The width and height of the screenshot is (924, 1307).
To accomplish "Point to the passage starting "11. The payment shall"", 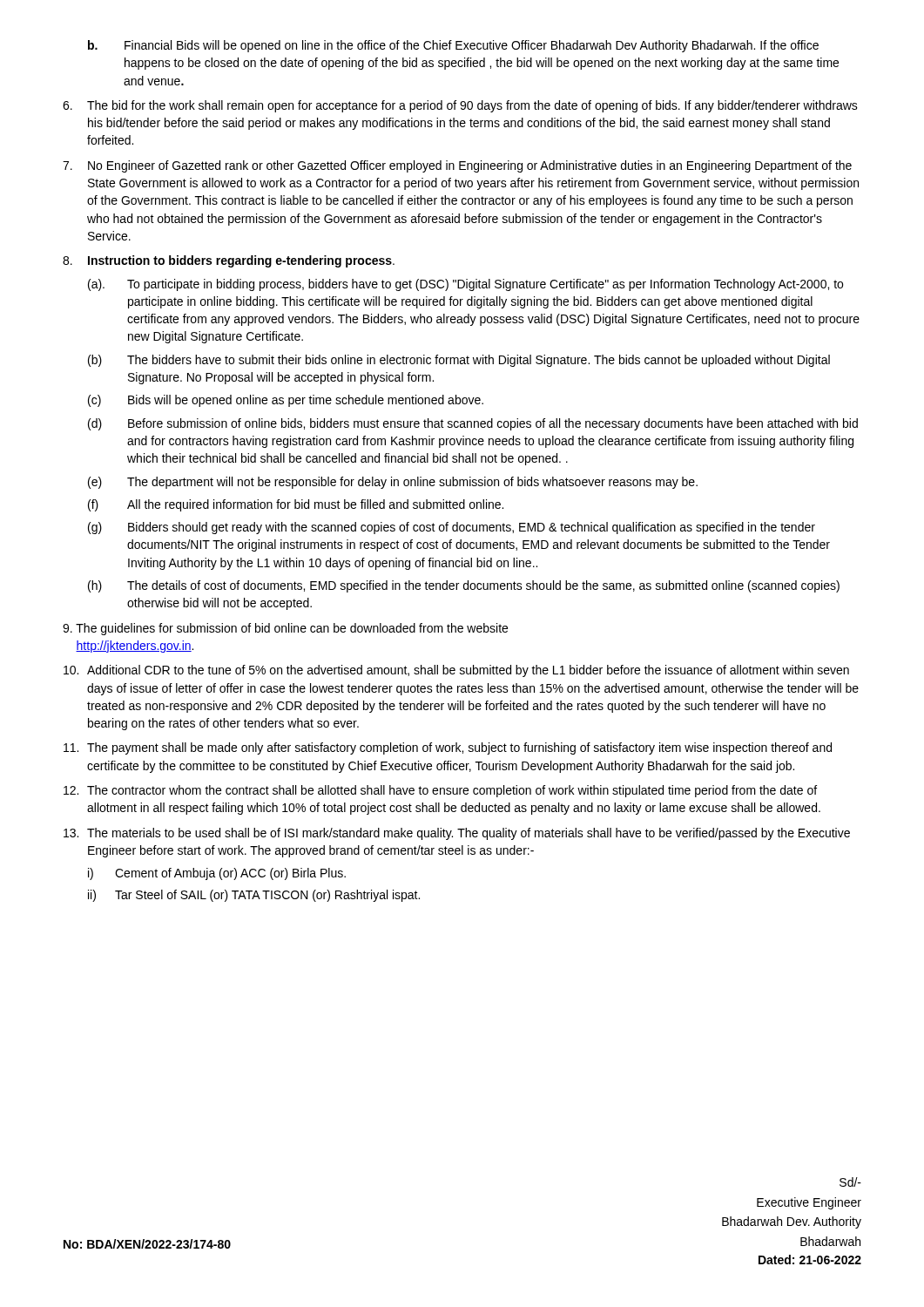I will [x=462, y=757].
